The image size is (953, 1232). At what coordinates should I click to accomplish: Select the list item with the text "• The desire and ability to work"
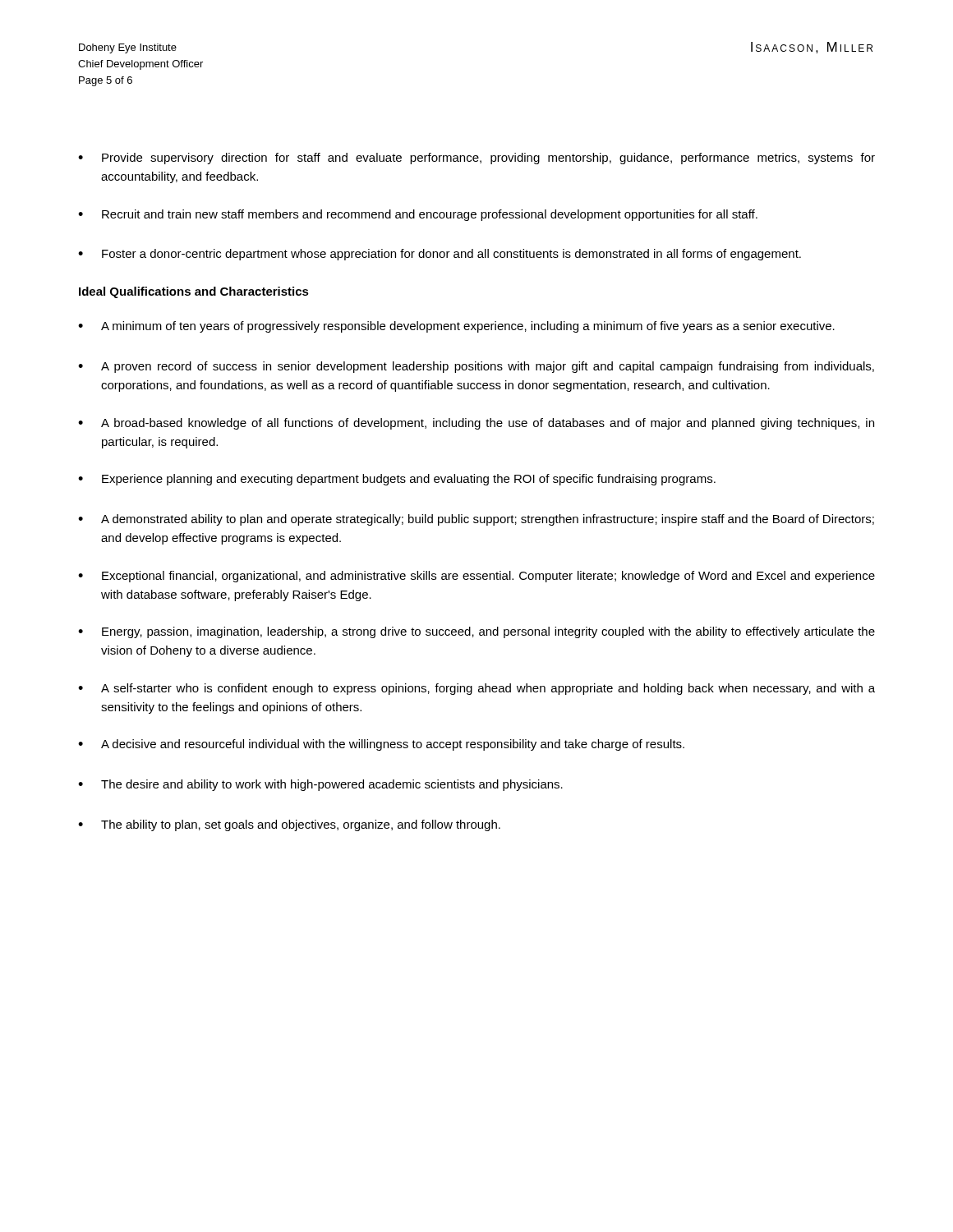pyautogui.click(x=476, y=786)
